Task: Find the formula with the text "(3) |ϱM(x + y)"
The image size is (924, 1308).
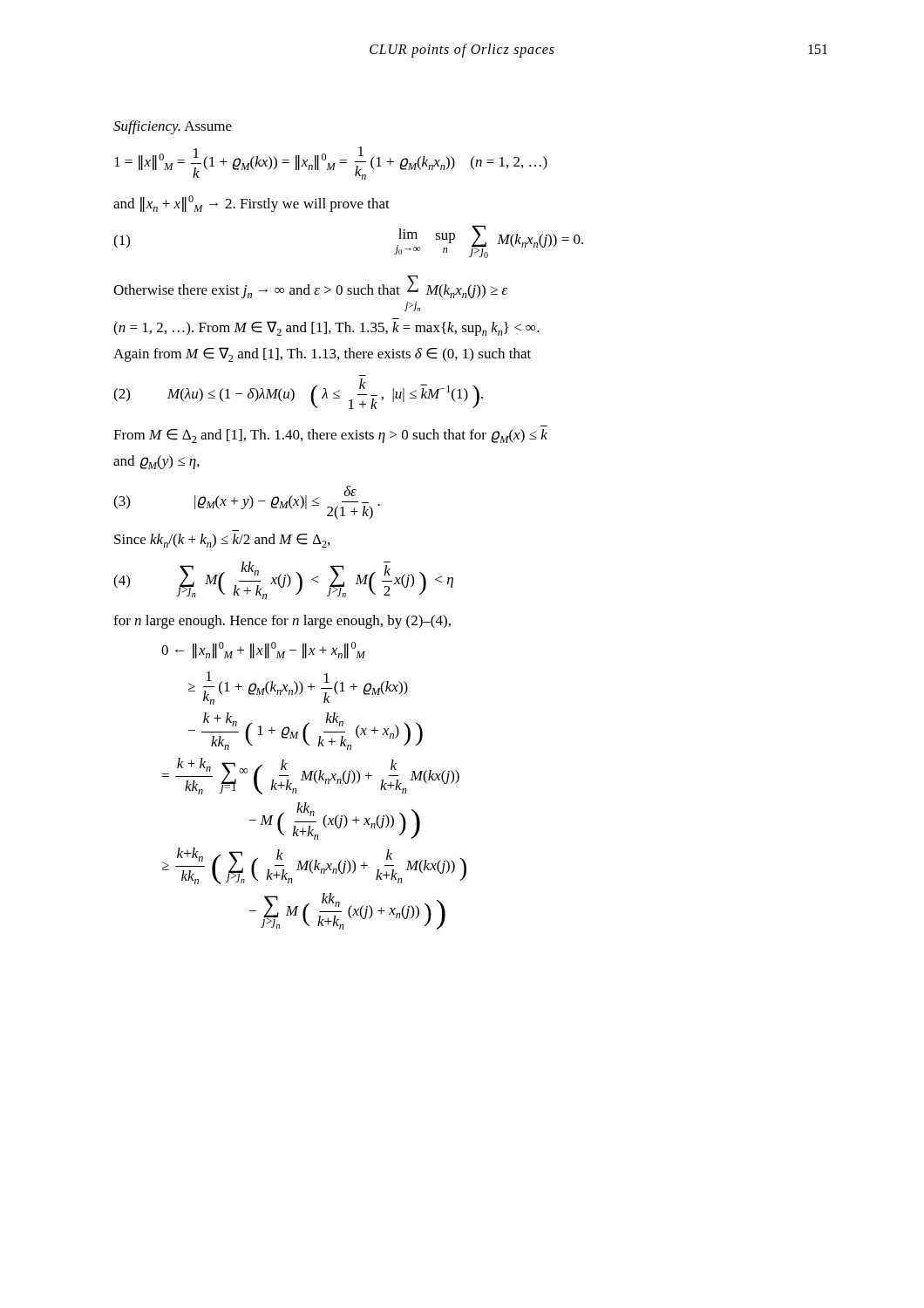Action: pos(247,503)
